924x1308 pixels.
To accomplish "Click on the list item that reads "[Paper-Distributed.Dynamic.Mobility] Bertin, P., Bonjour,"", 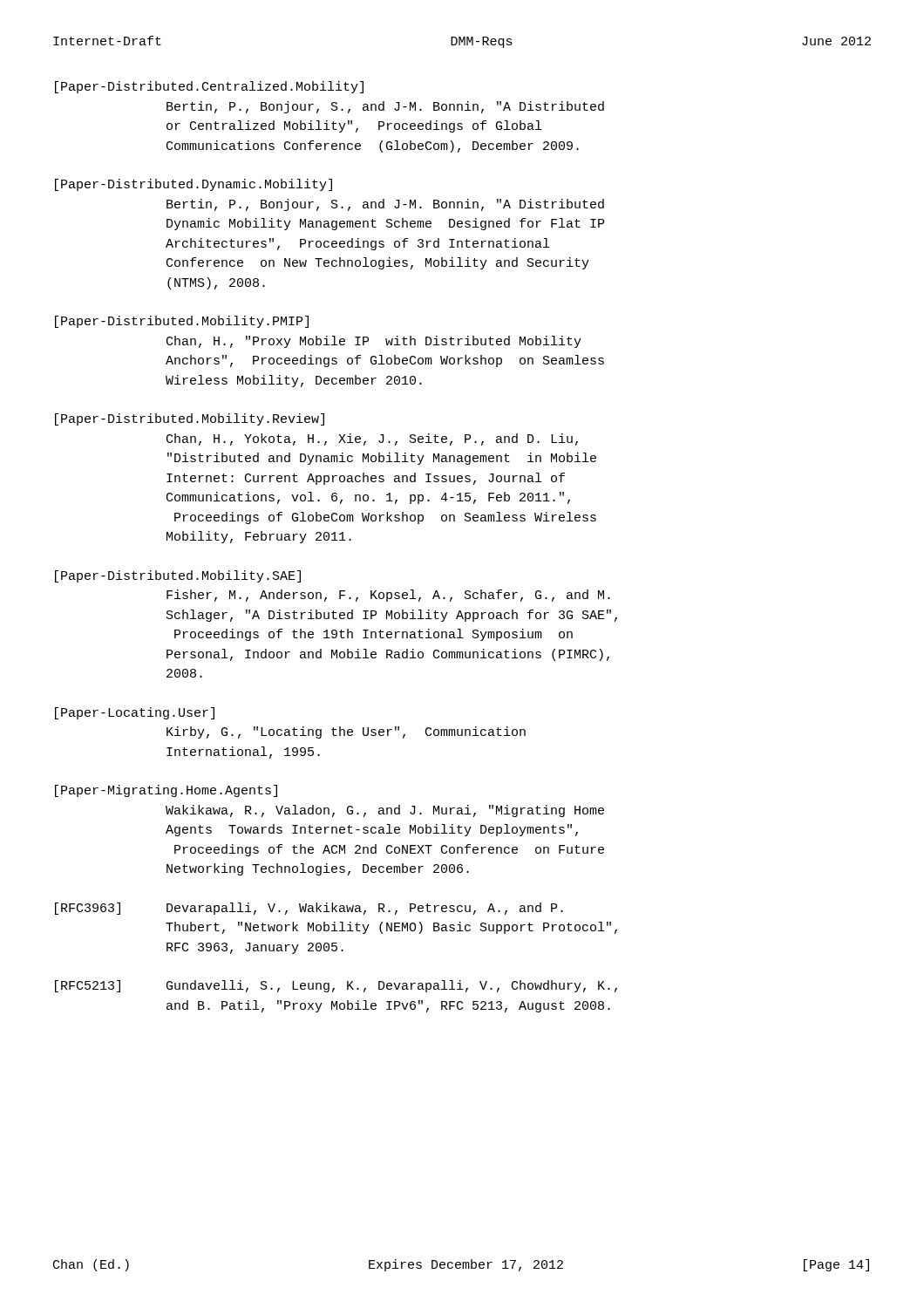I will click(x=462, y=235).
